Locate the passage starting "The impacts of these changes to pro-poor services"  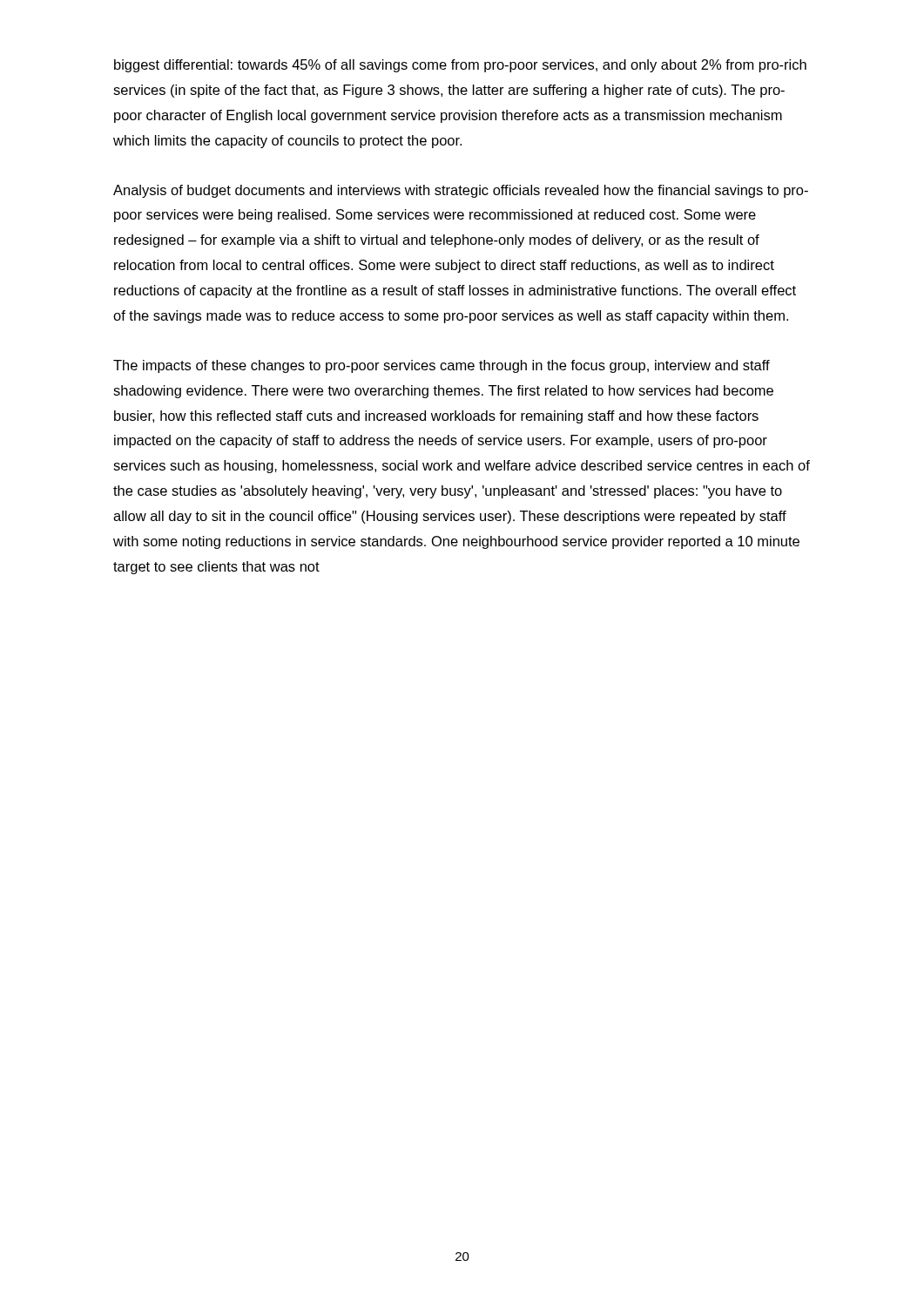click(x=461, y=466)
